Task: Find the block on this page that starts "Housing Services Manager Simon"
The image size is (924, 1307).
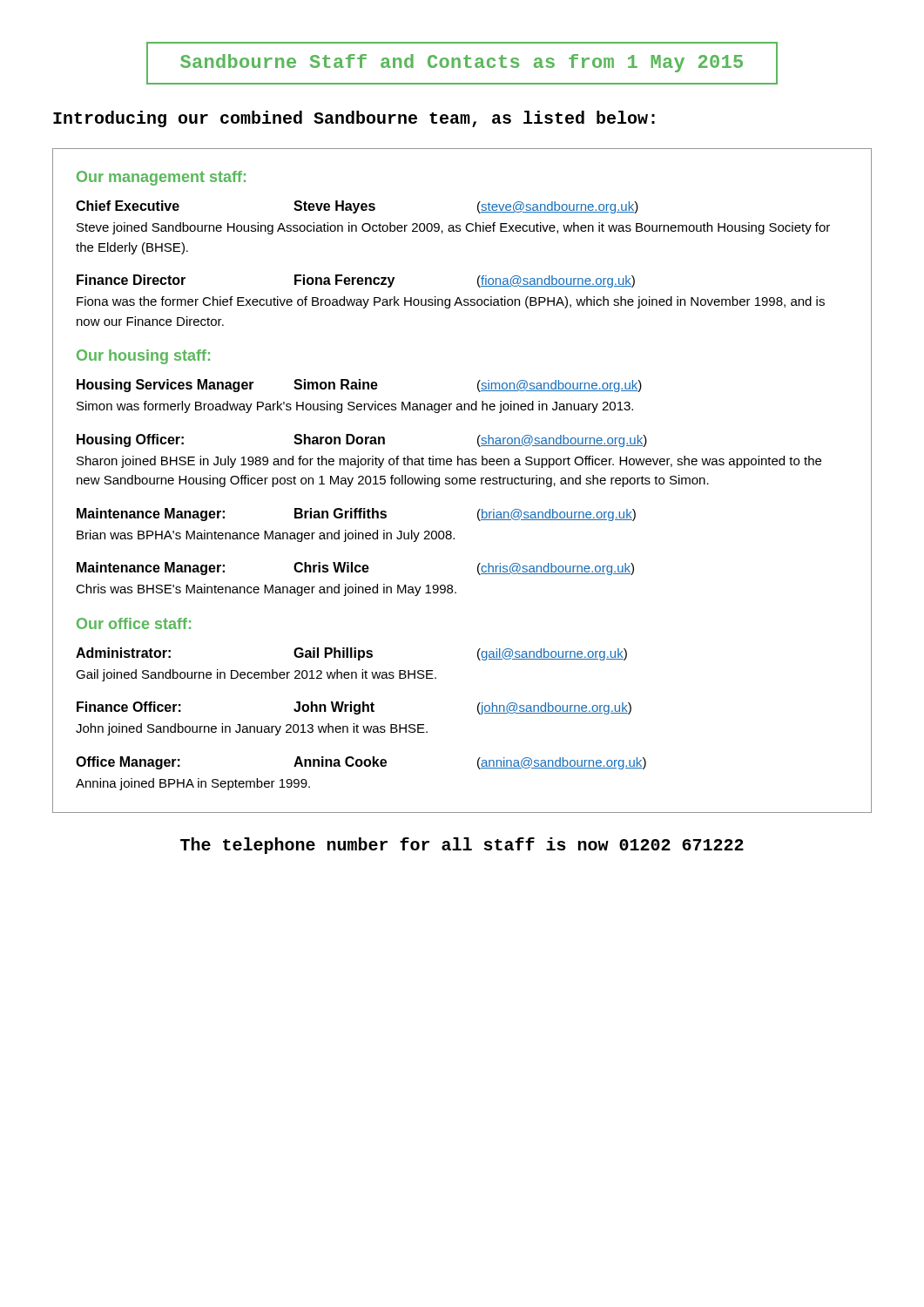Action: pos(359,385)
